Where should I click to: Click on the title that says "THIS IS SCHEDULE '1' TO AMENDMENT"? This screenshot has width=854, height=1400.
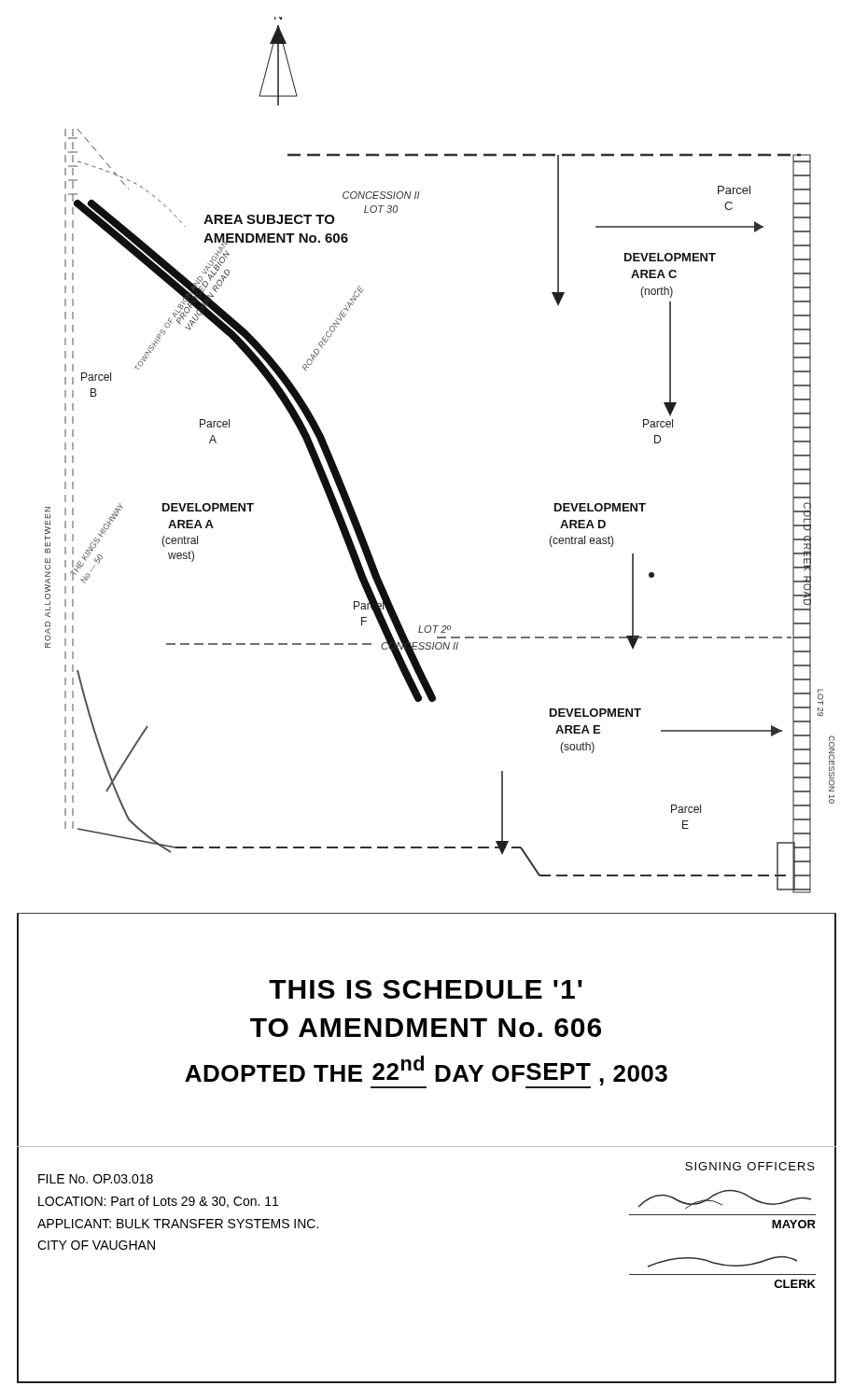pyautogui.click(x=427, y=1029)
